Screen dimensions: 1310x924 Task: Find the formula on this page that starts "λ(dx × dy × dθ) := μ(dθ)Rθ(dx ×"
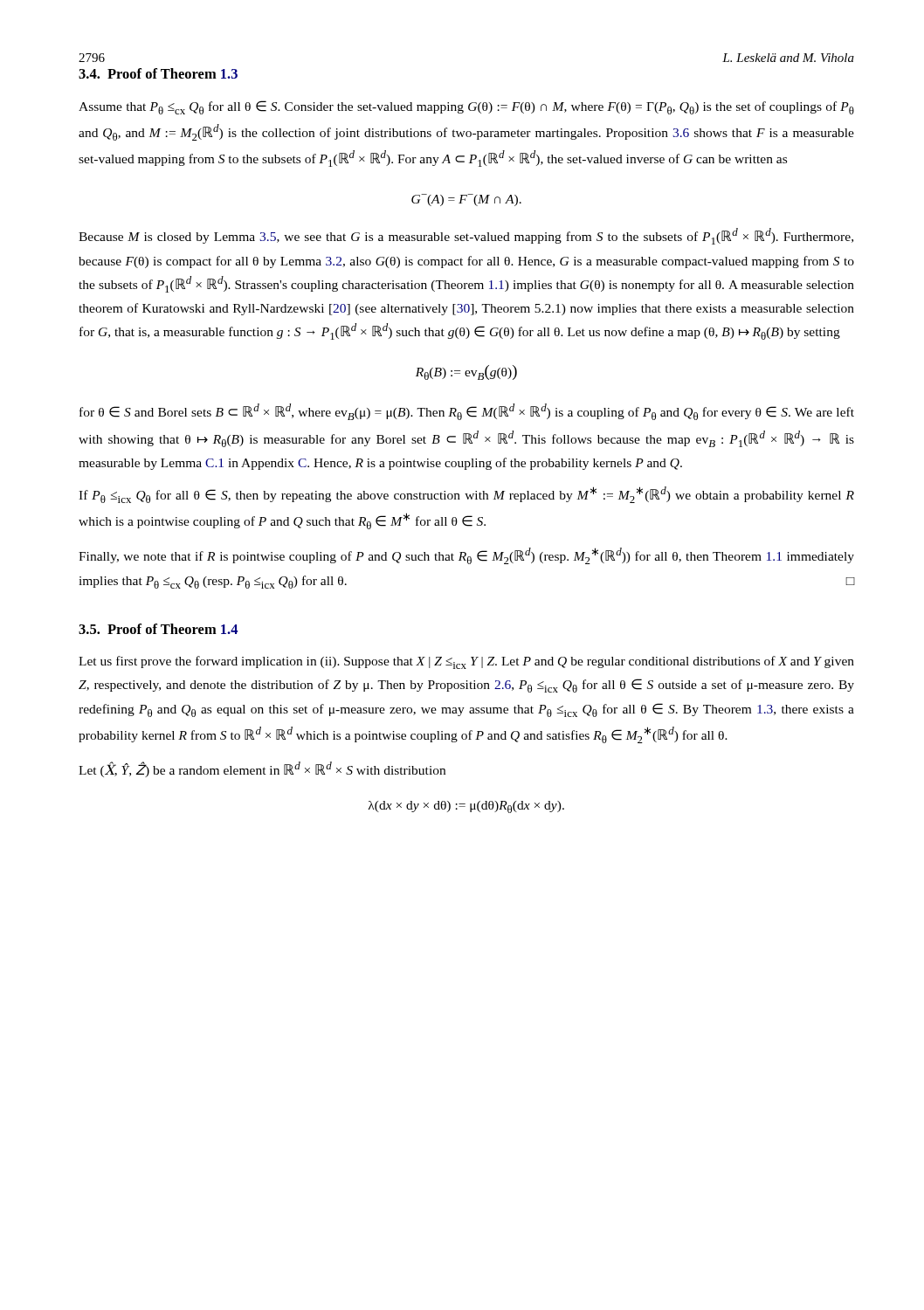[466, 807]
